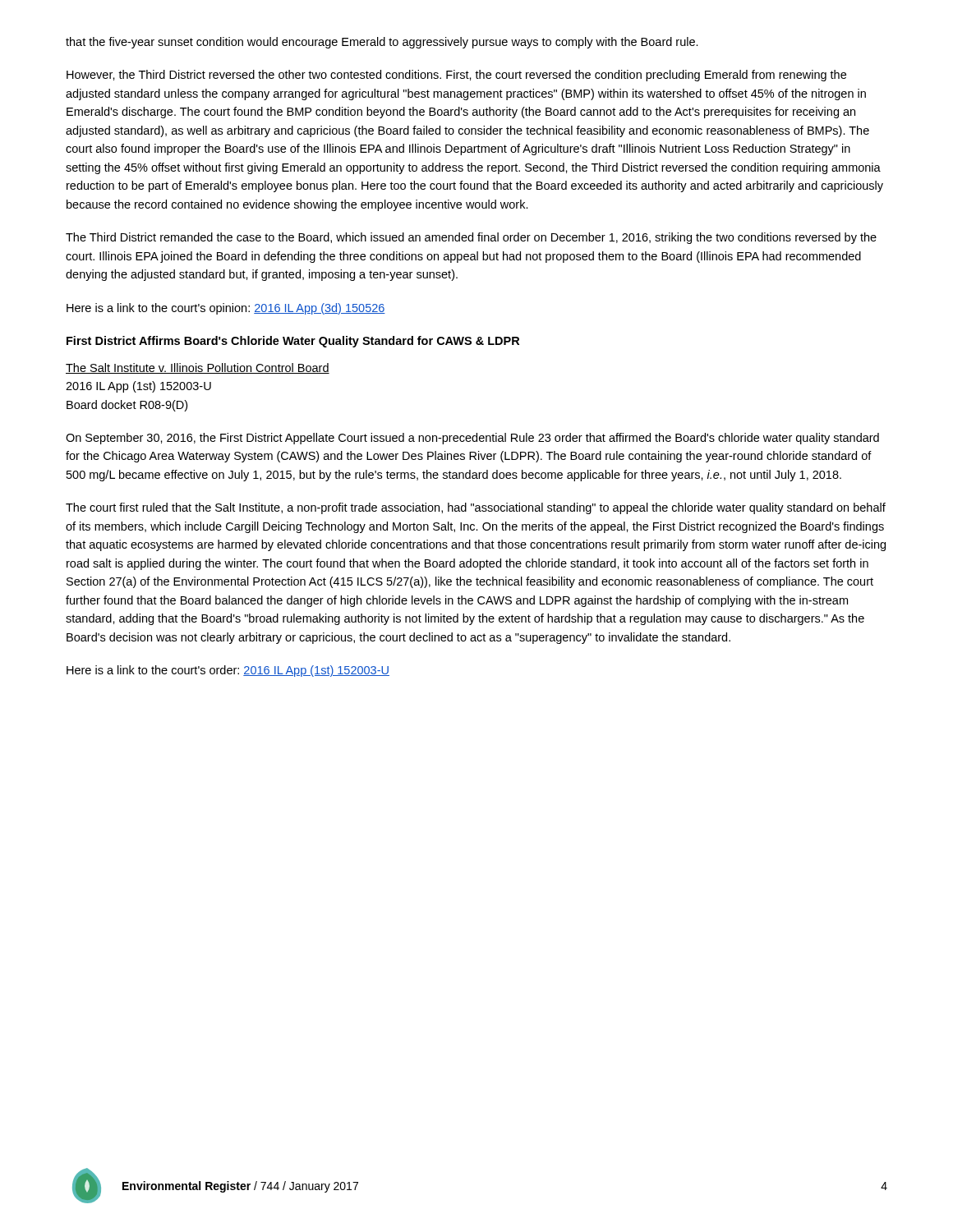
Task: Select the section header that reads "First District Affirms Board's Chloride"
Action: (x=293, y=341)
